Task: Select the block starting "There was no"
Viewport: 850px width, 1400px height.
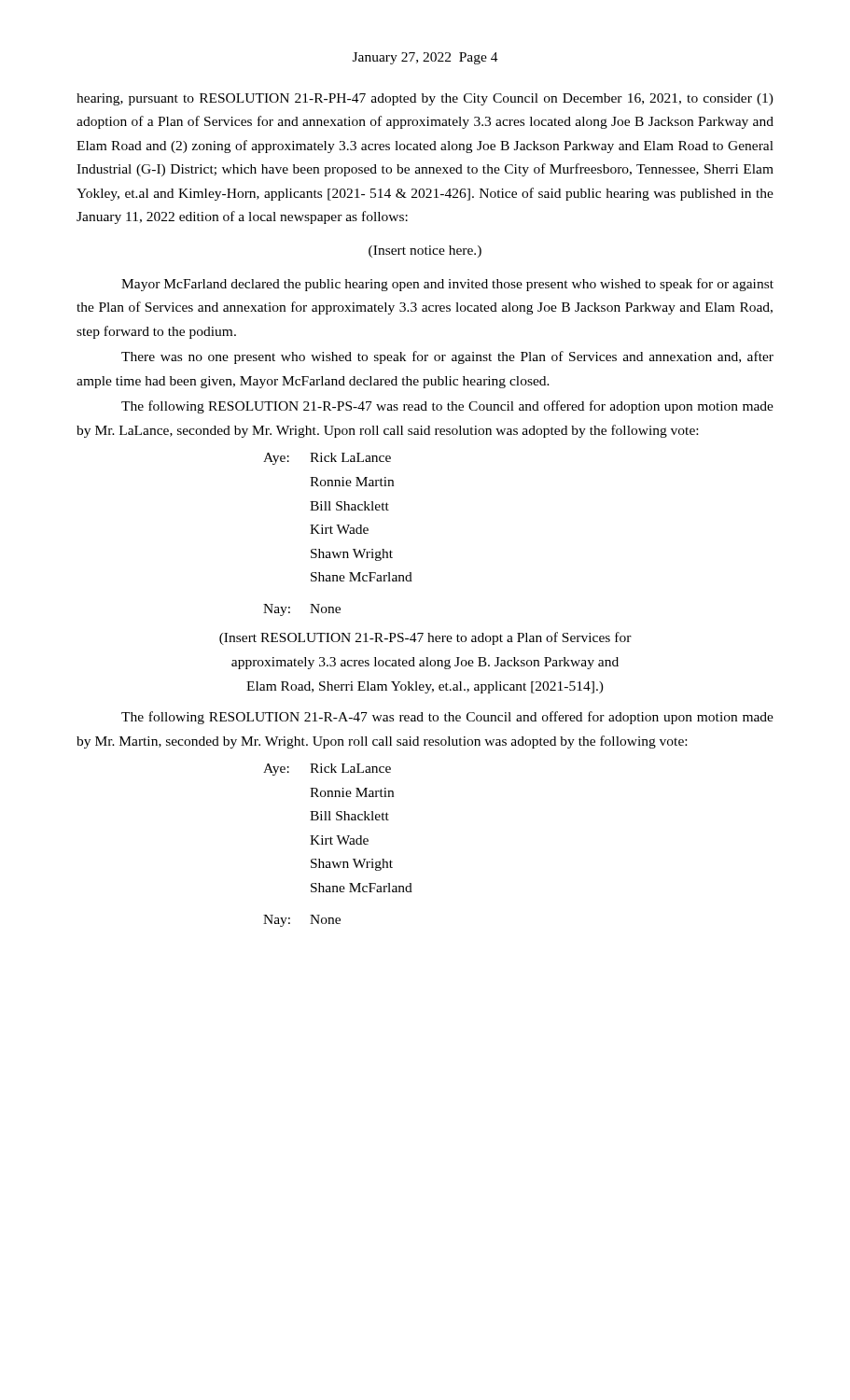Action: tap(425, 368)
